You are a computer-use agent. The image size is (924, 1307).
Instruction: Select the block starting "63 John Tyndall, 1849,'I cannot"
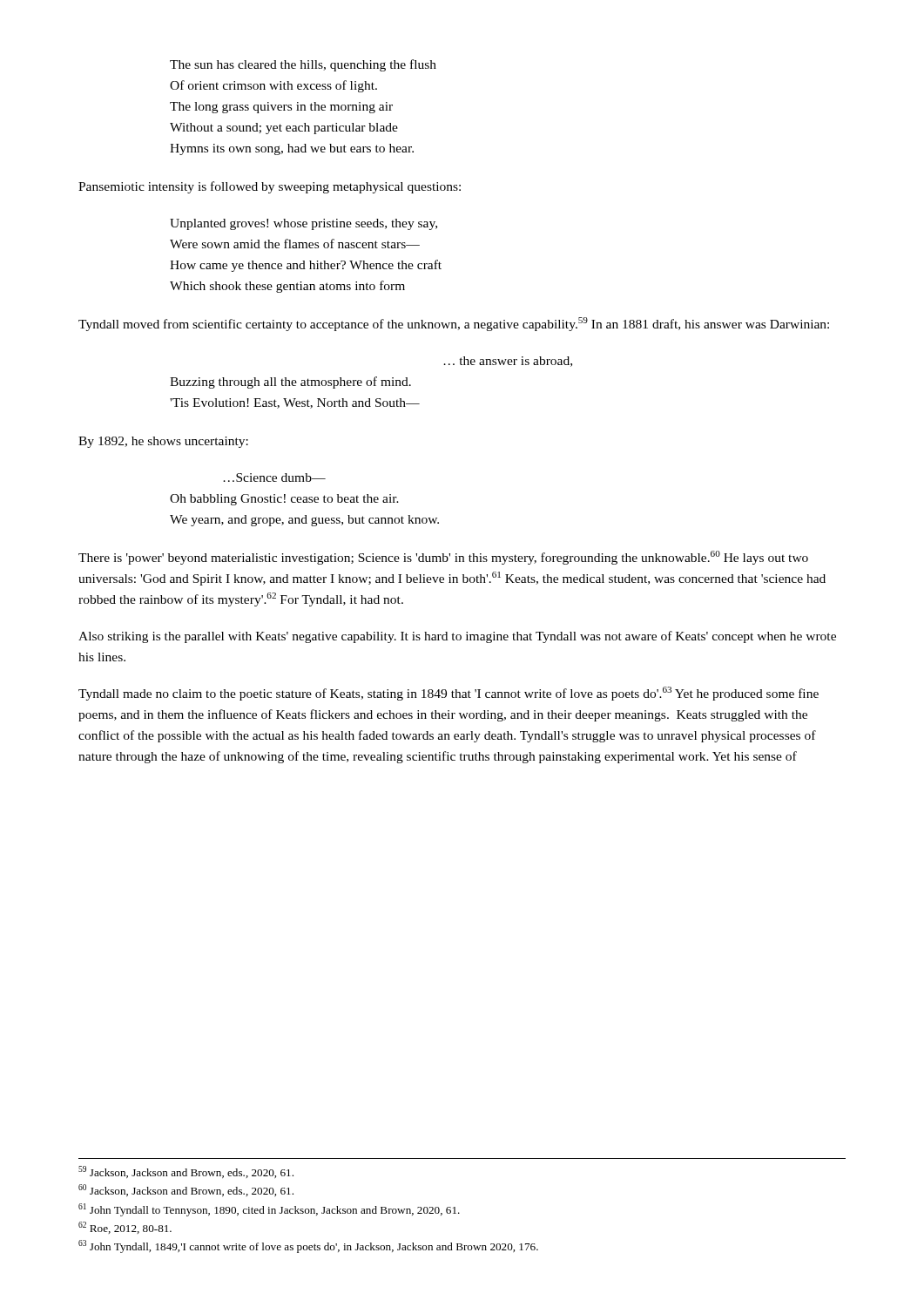308,1246
